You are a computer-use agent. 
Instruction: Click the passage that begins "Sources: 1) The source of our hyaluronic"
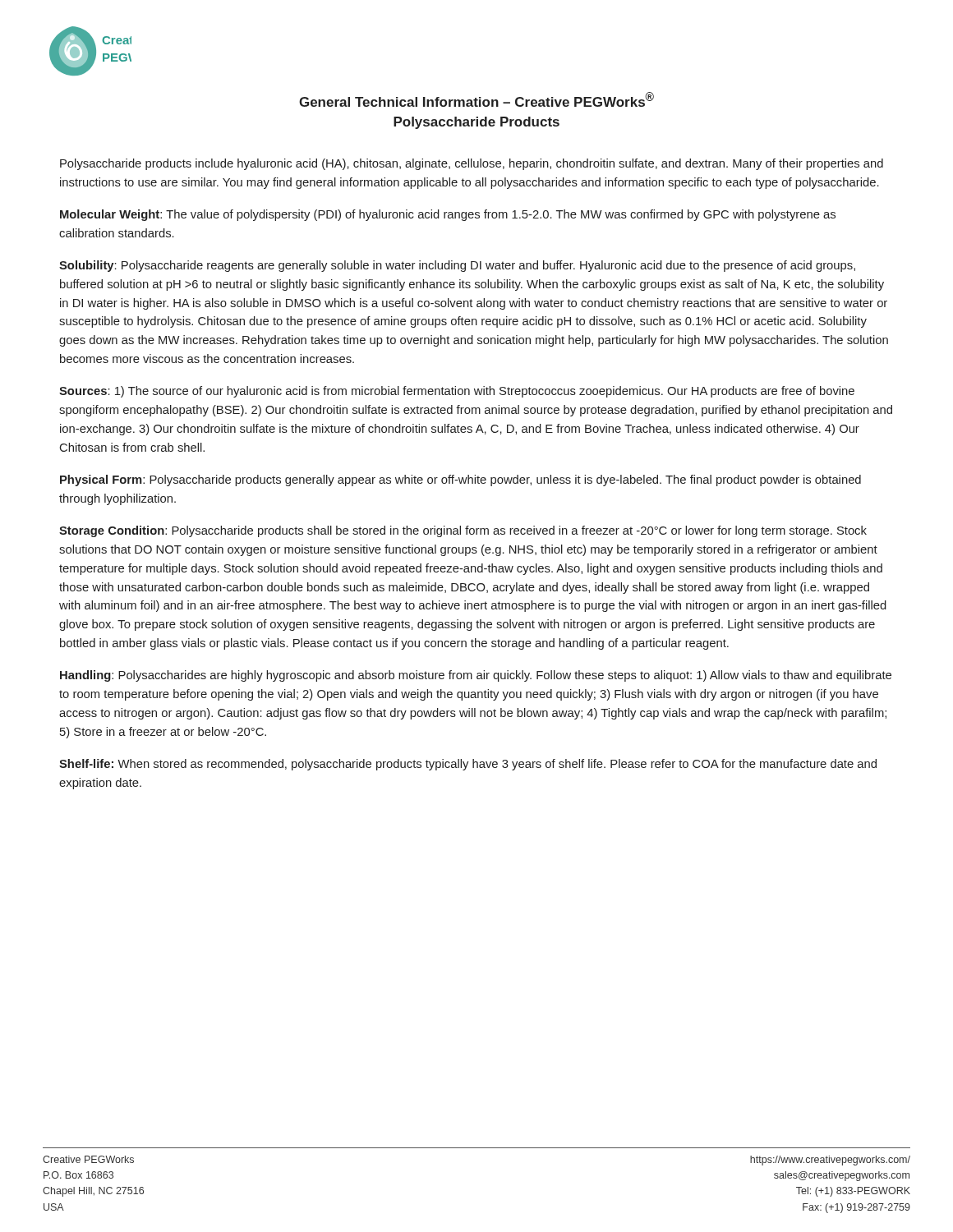coord(476,420)
